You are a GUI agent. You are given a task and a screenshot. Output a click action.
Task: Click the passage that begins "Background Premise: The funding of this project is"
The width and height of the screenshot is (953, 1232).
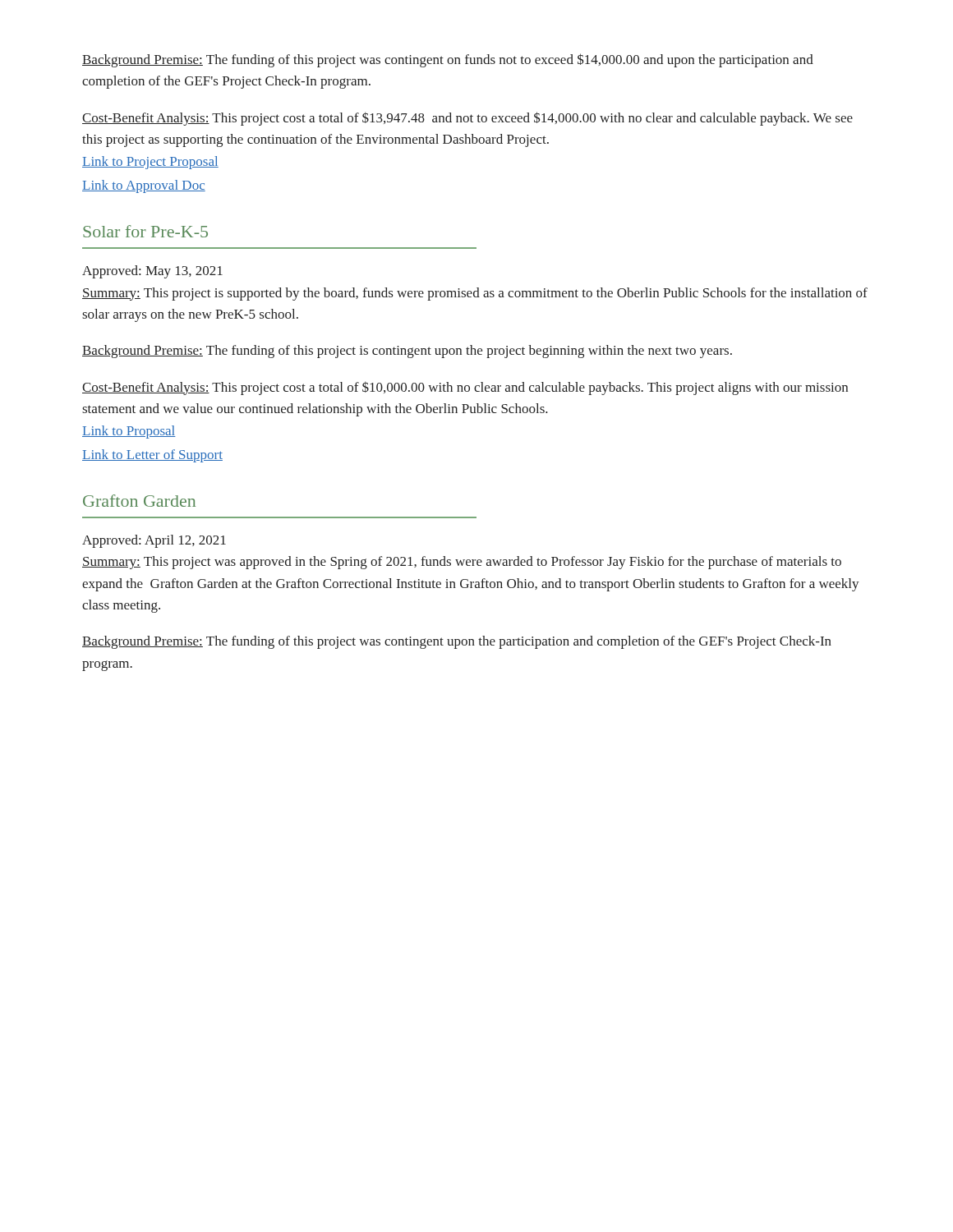coord(407,350)
